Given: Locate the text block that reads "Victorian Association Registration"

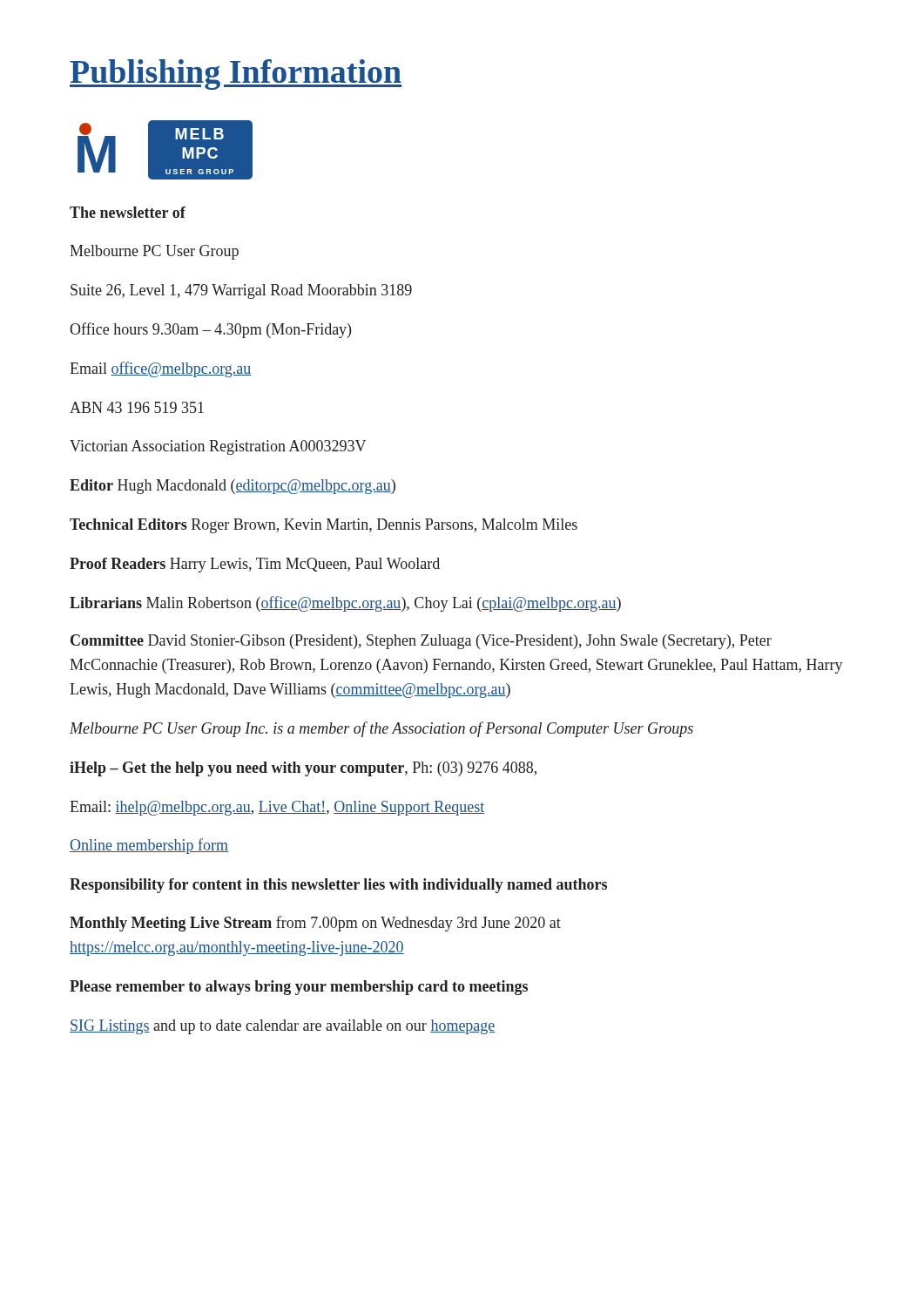Looking at the screenshot, I should tap(218, 446).
